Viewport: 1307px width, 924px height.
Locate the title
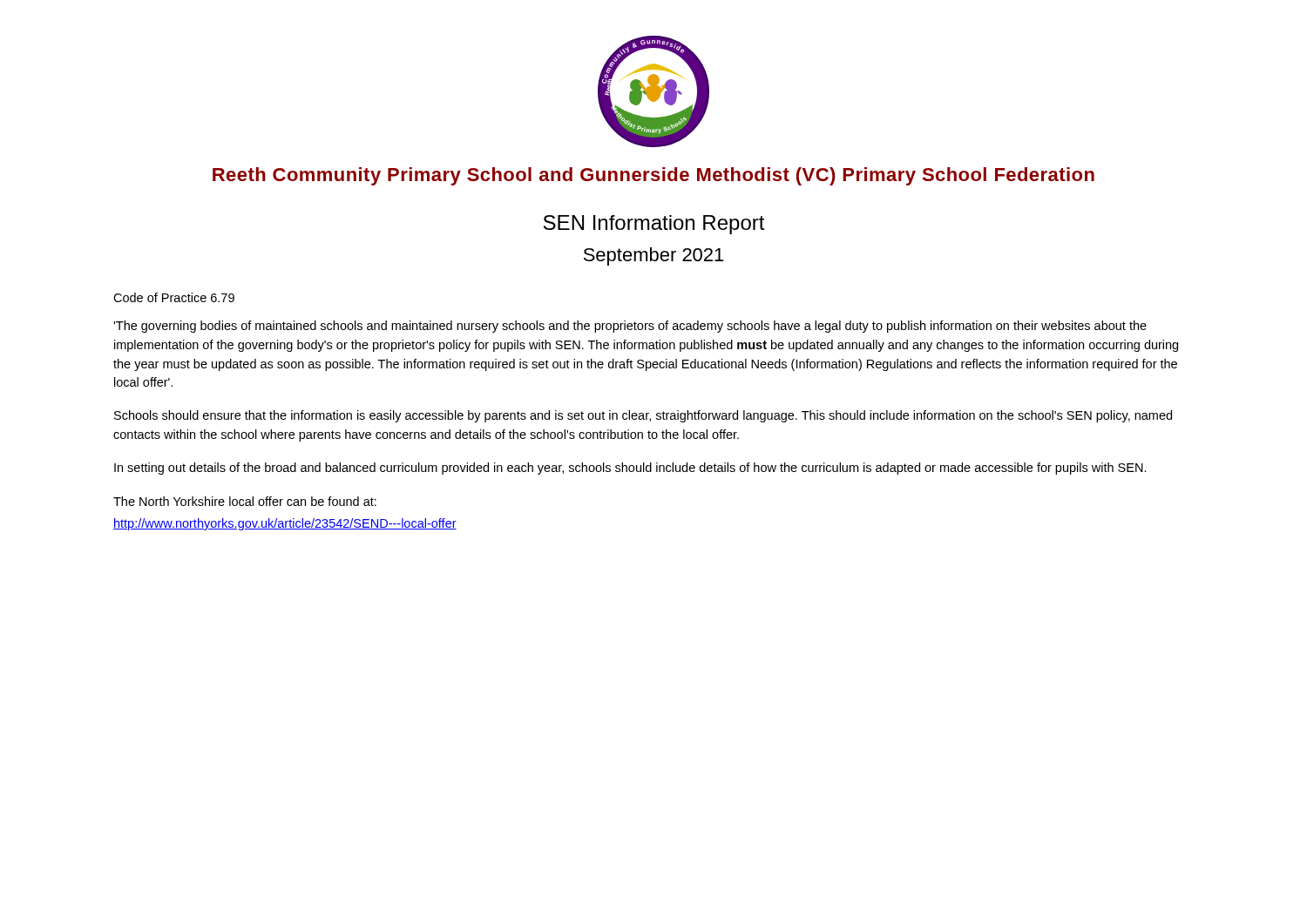(x=654, y=175)
